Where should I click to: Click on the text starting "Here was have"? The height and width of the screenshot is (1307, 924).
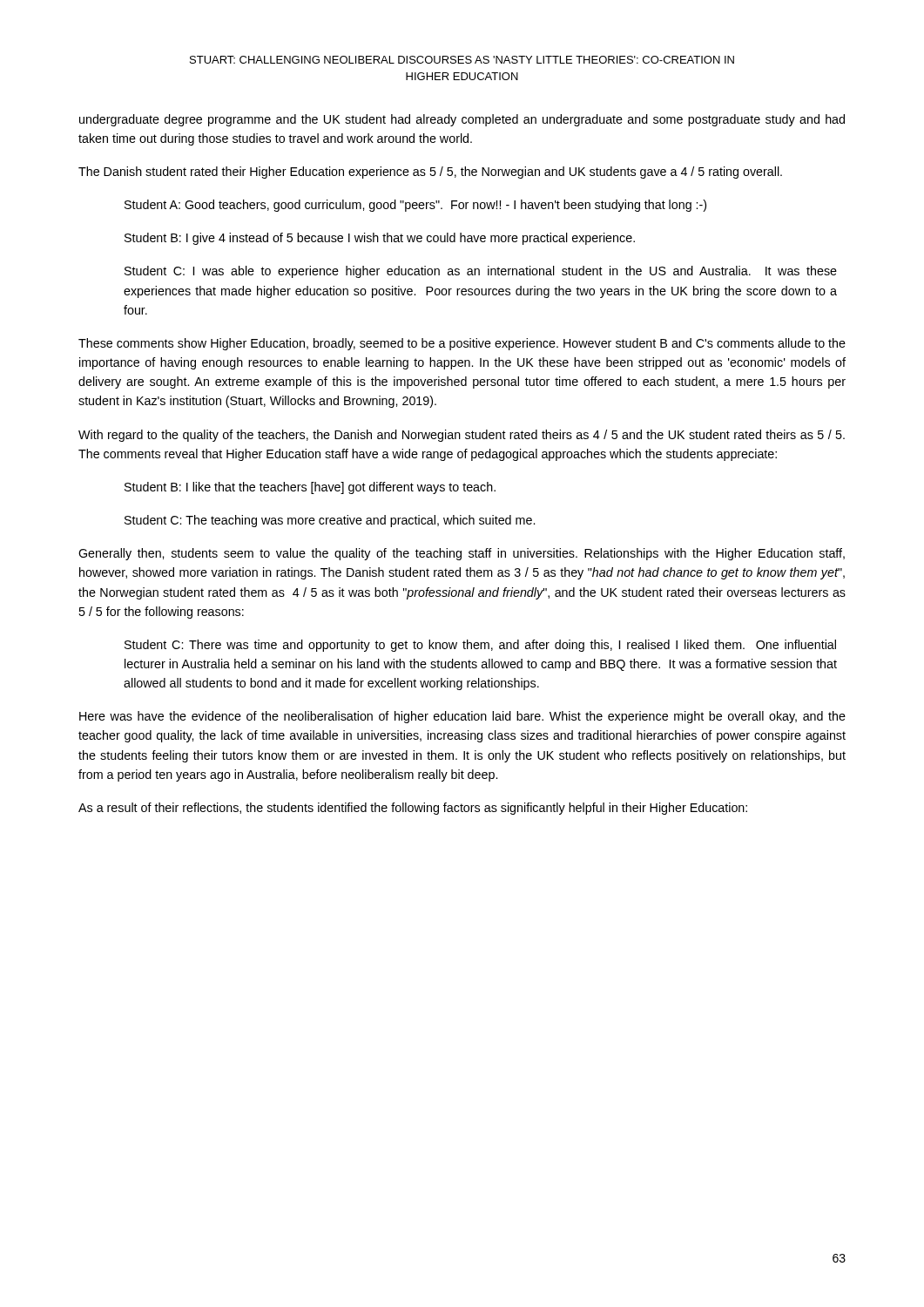click(x=462, y=745)
